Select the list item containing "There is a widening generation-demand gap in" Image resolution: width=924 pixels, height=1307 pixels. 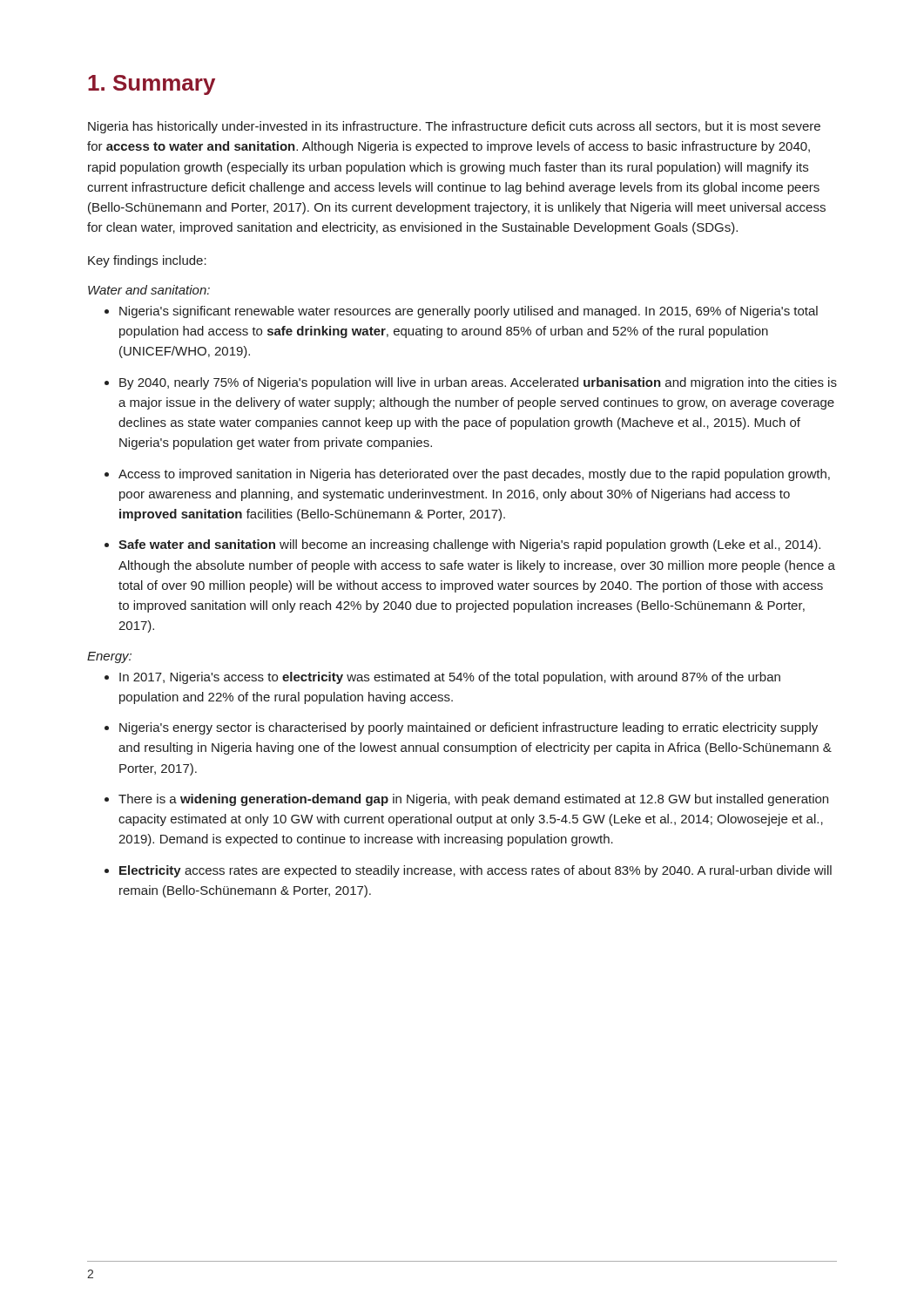462,819
